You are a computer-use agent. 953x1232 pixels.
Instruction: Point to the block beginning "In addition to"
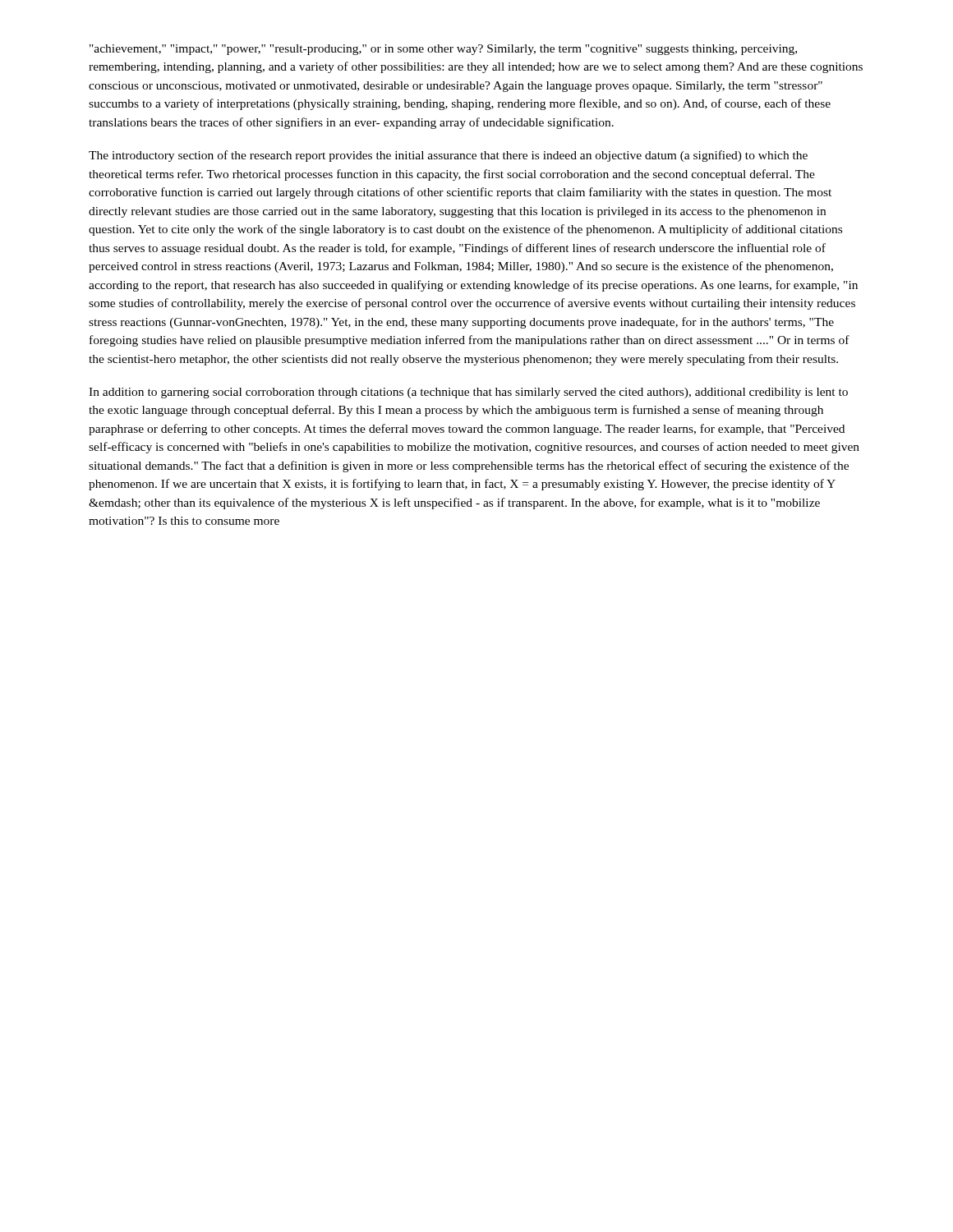click(474, 456)
